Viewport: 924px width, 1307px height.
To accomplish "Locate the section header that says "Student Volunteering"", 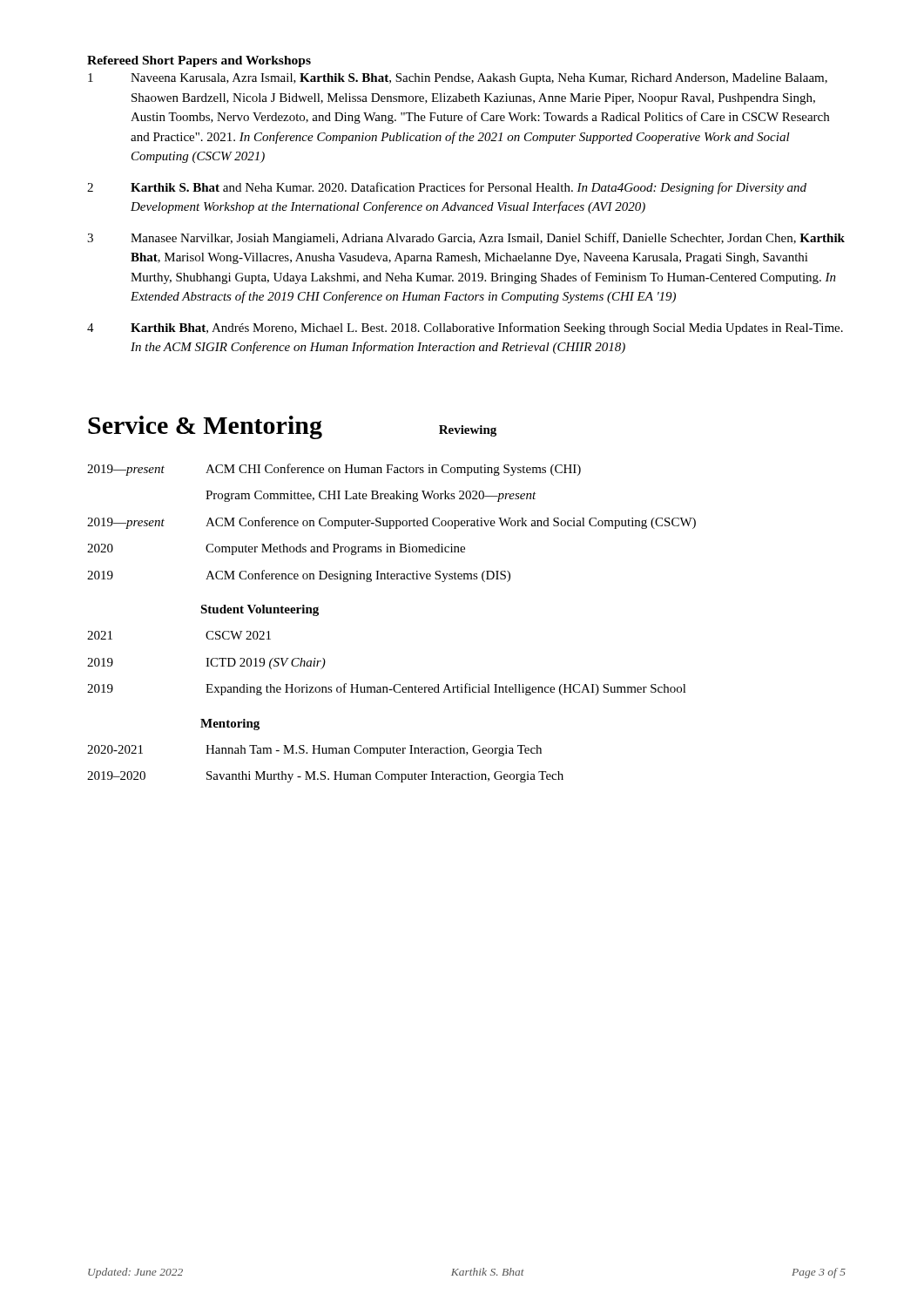I will pyautogui.click(x=260, y=609).
